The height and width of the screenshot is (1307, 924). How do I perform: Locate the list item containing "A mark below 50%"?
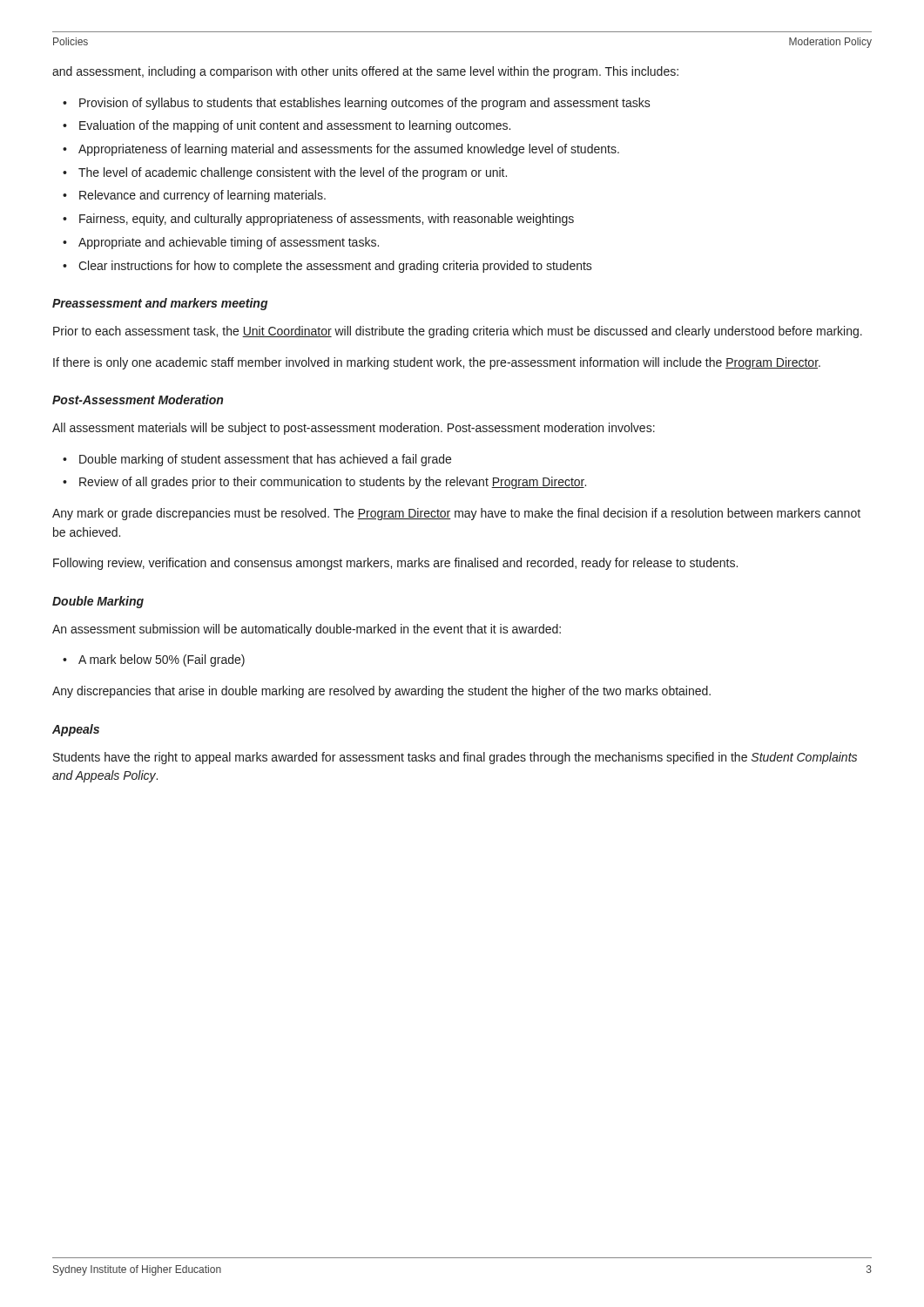(x=162, y=660)
